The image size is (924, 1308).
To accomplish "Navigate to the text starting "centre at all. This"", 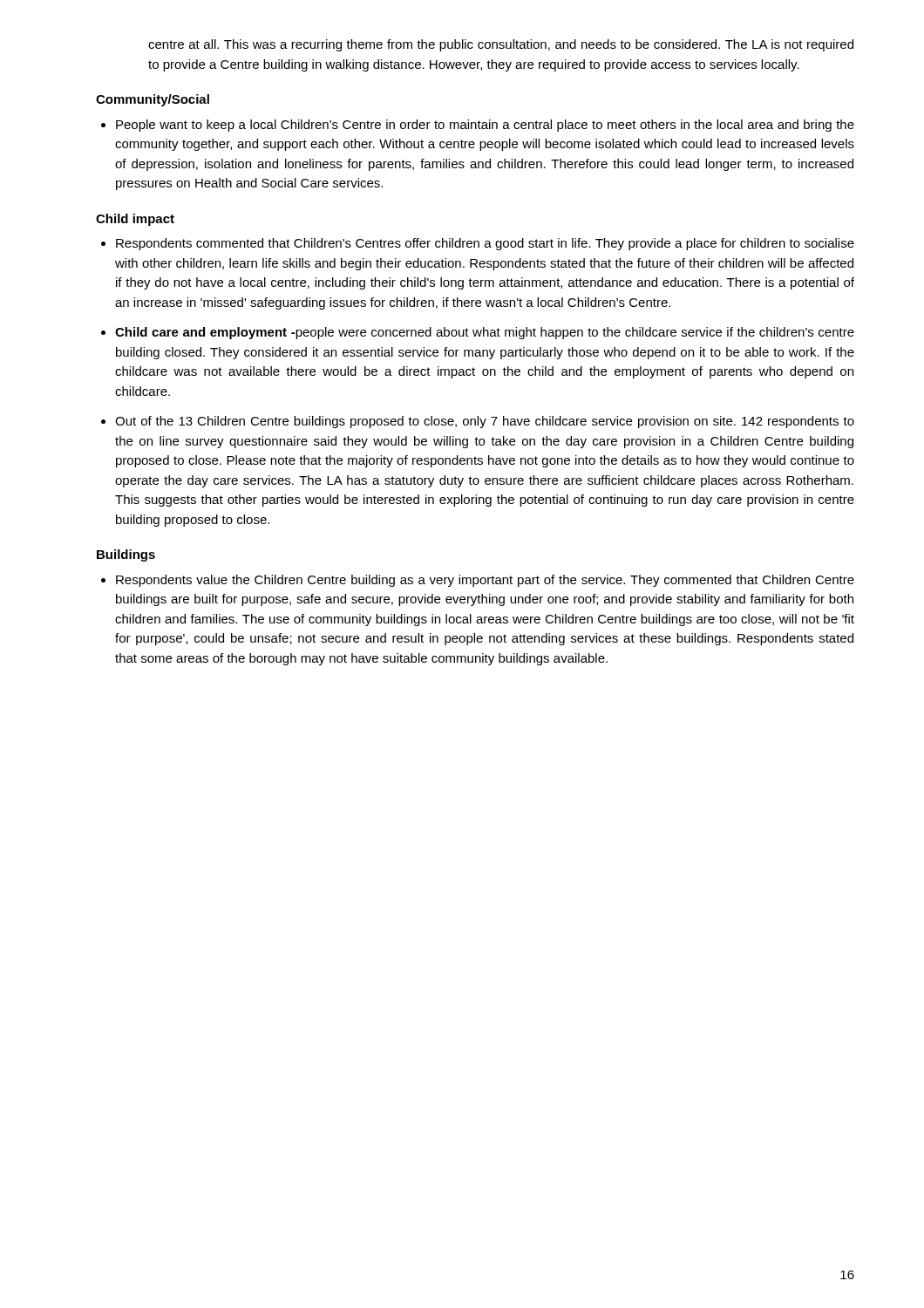I will pos(501,55).
